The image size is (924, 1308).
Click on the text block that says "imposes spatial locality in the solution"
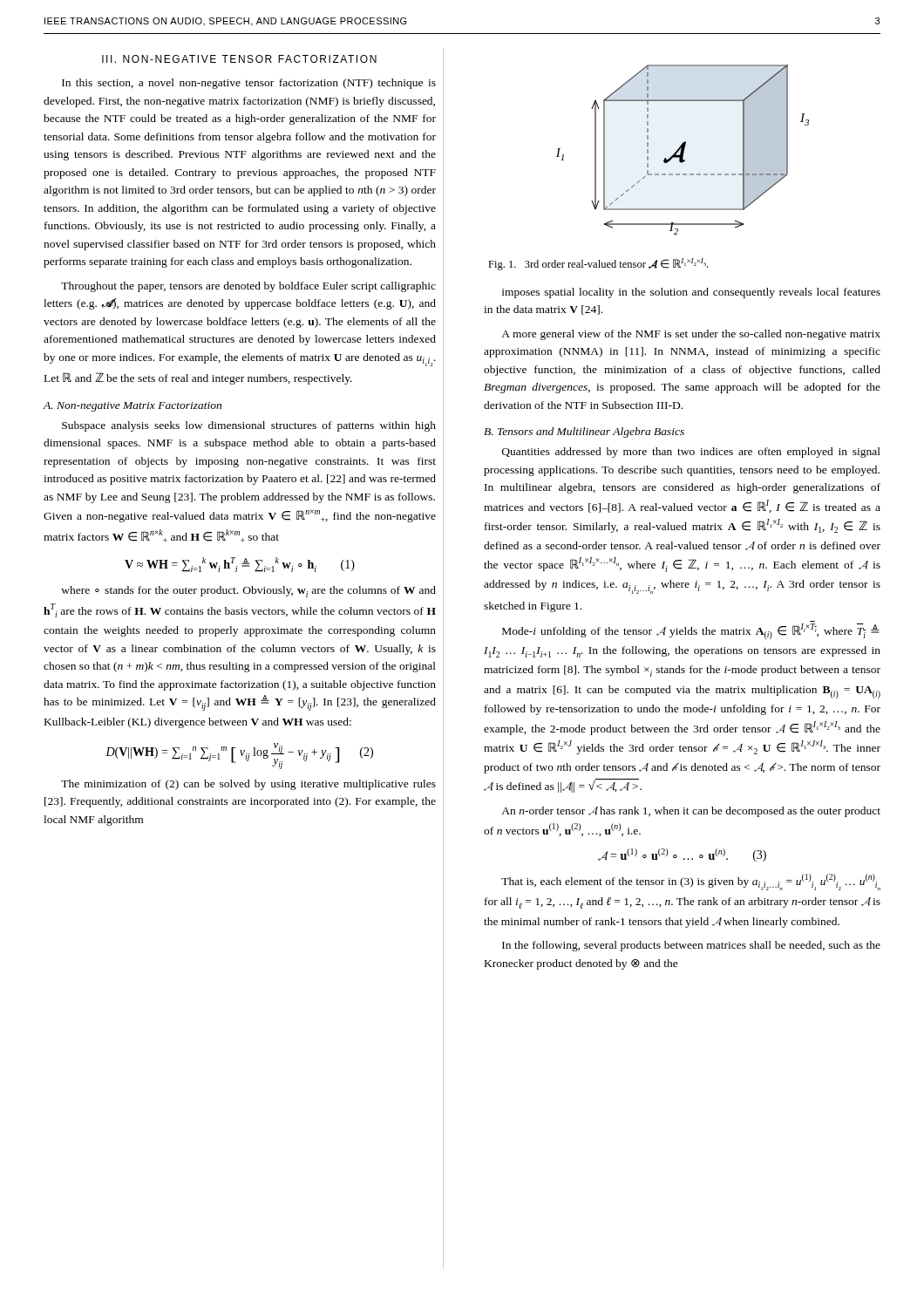(682, 300)
